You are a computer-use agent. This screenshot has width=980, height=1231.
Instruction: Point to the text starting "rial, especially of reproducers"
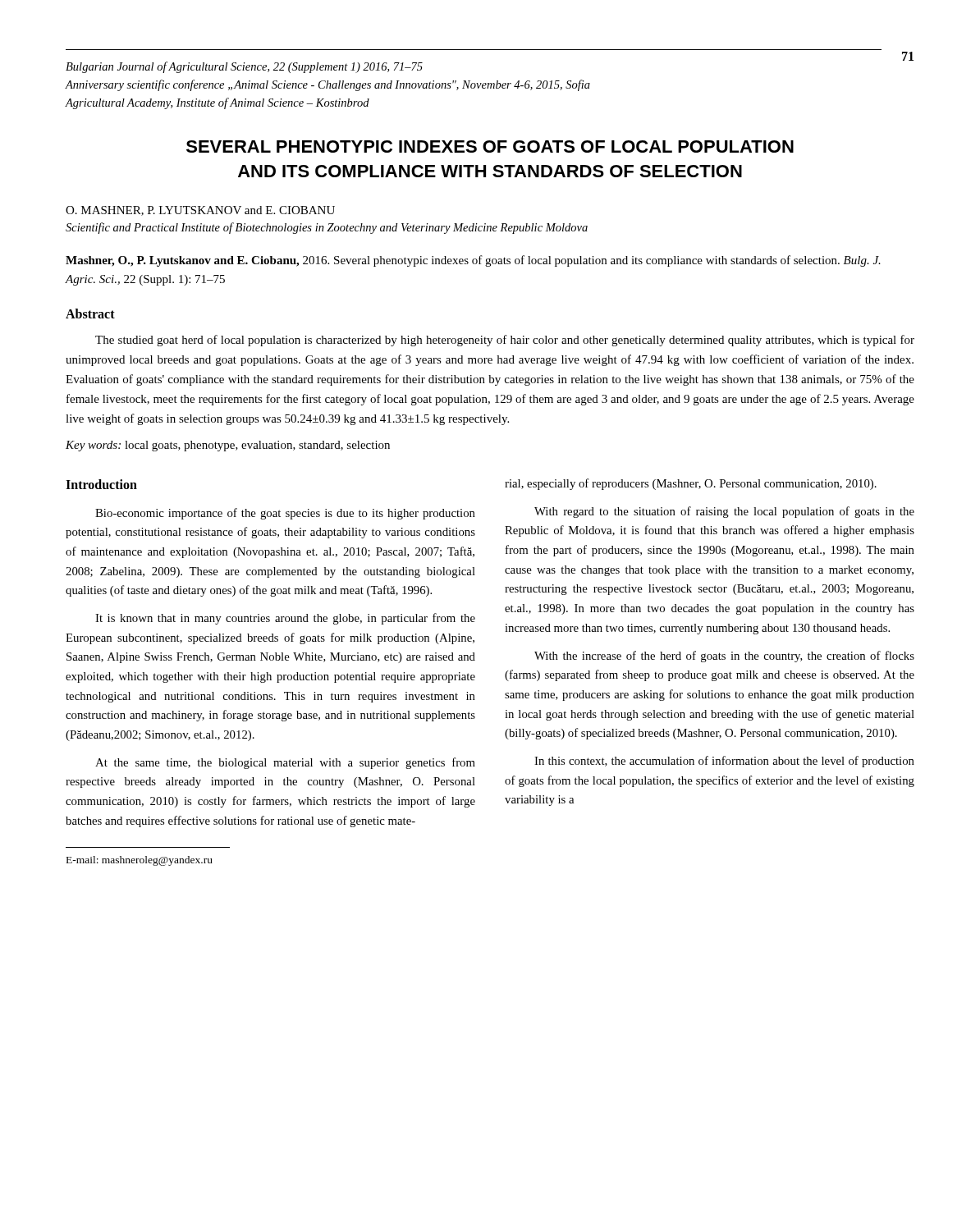pyautogui.click(x=710, y=642)
